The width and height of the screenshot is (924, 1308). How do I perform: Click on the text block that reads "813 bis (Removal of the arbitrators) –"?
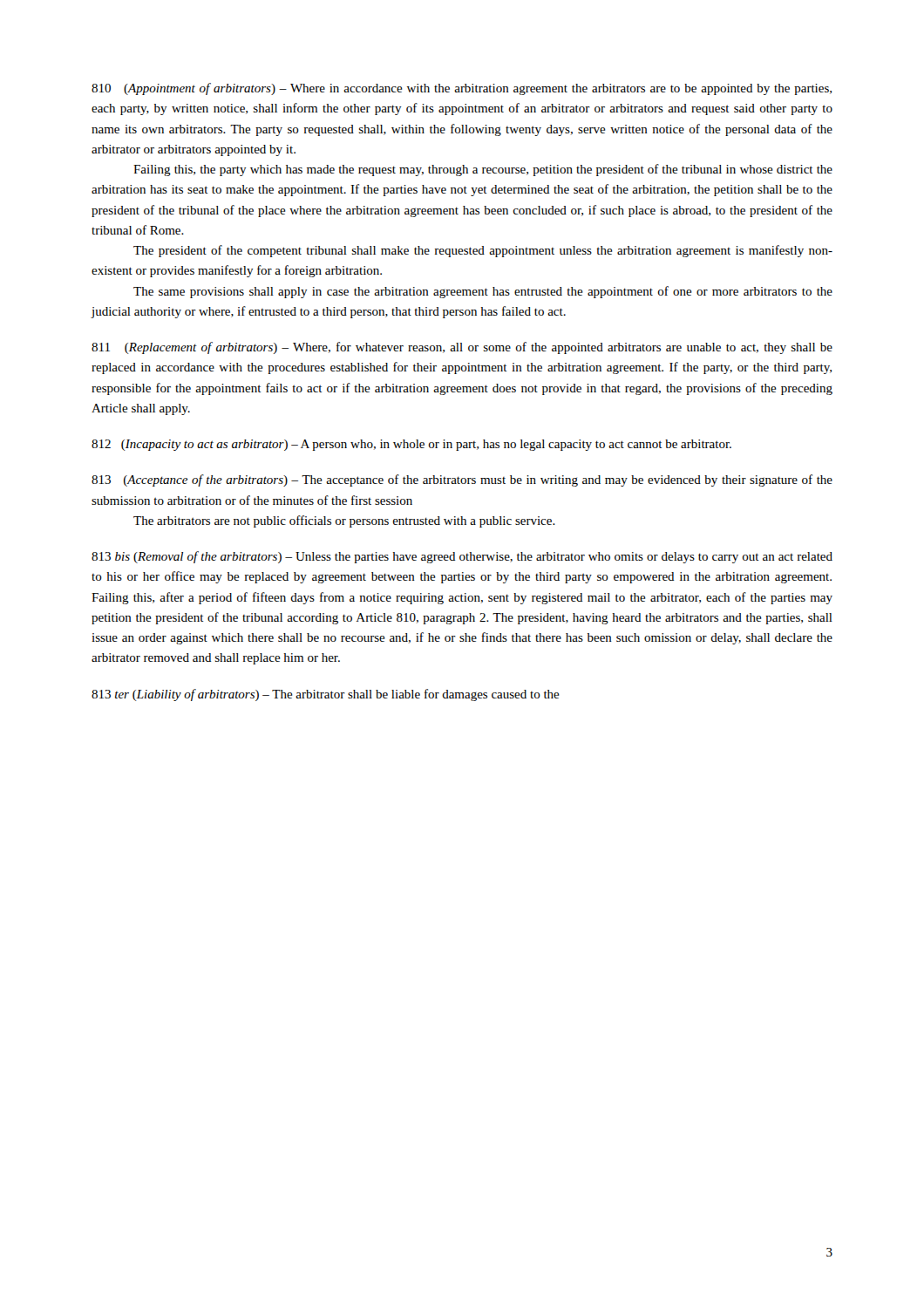point(462,608)
